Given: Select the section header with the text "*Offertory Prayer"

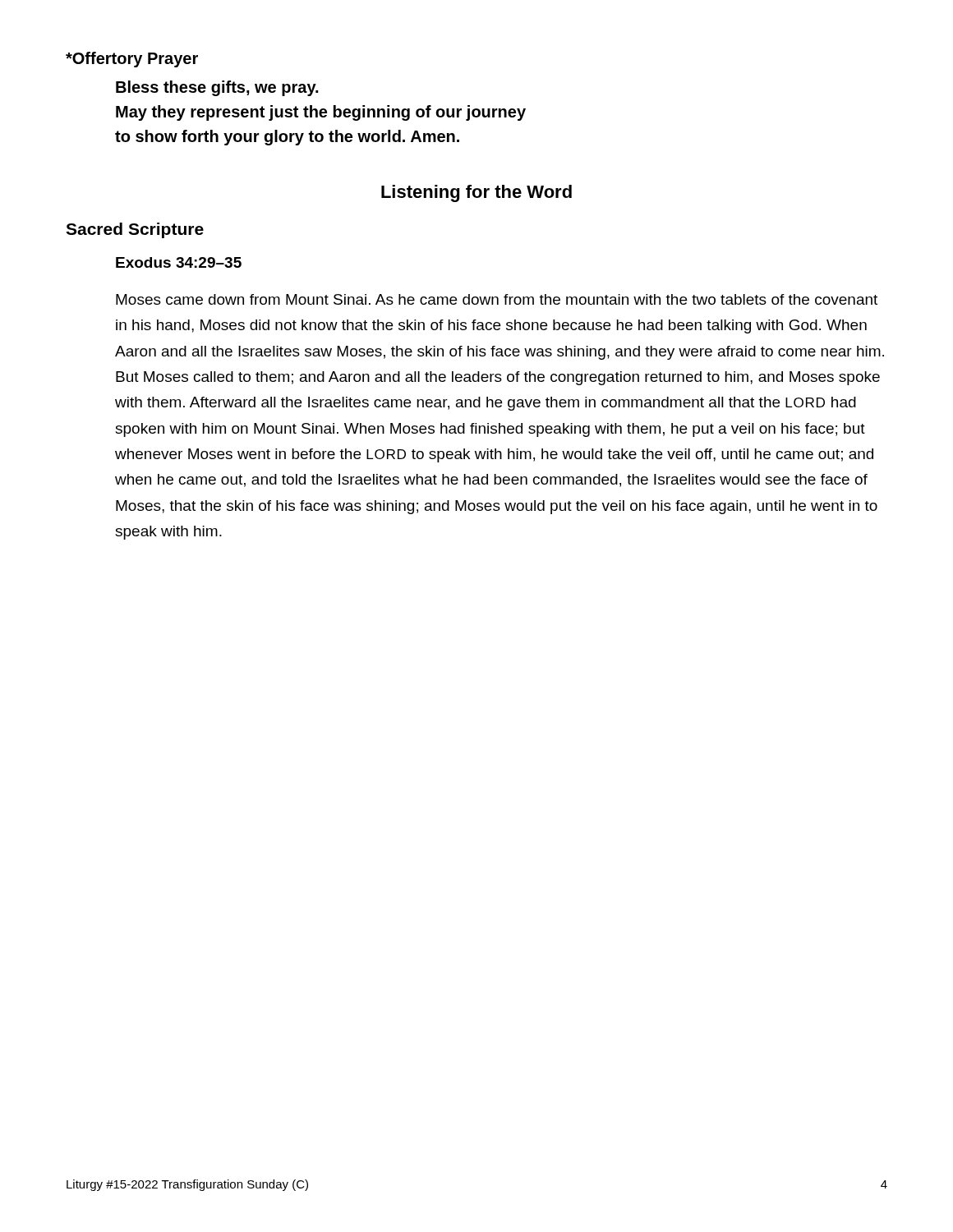Looking at the screenshot, I should coord(132,58).
